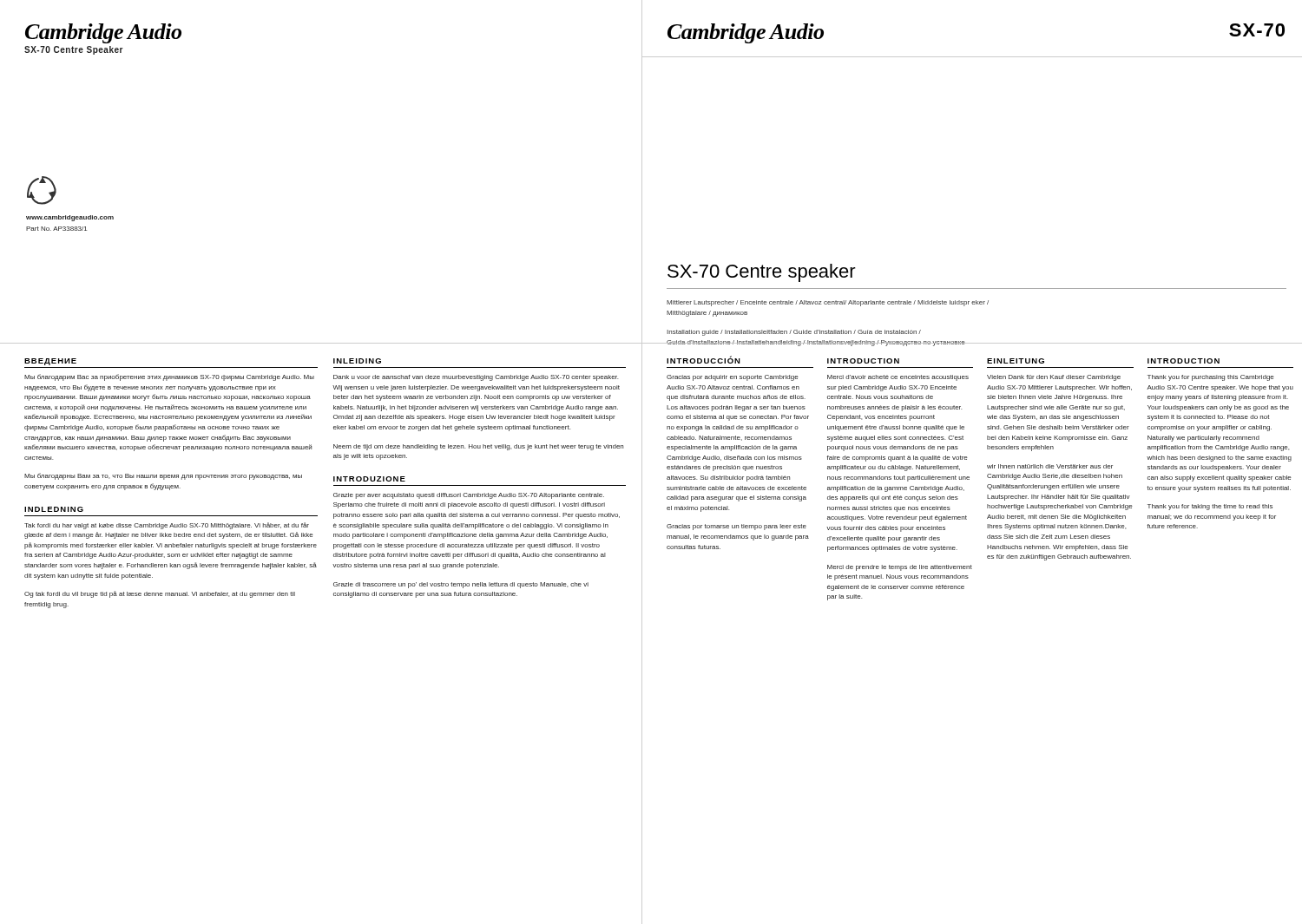This screenshot has height=924, width=1302.
Task: Find the text block that reads "Merci d'avoir acheté ce enceintes"
Action: pos(898,463)
